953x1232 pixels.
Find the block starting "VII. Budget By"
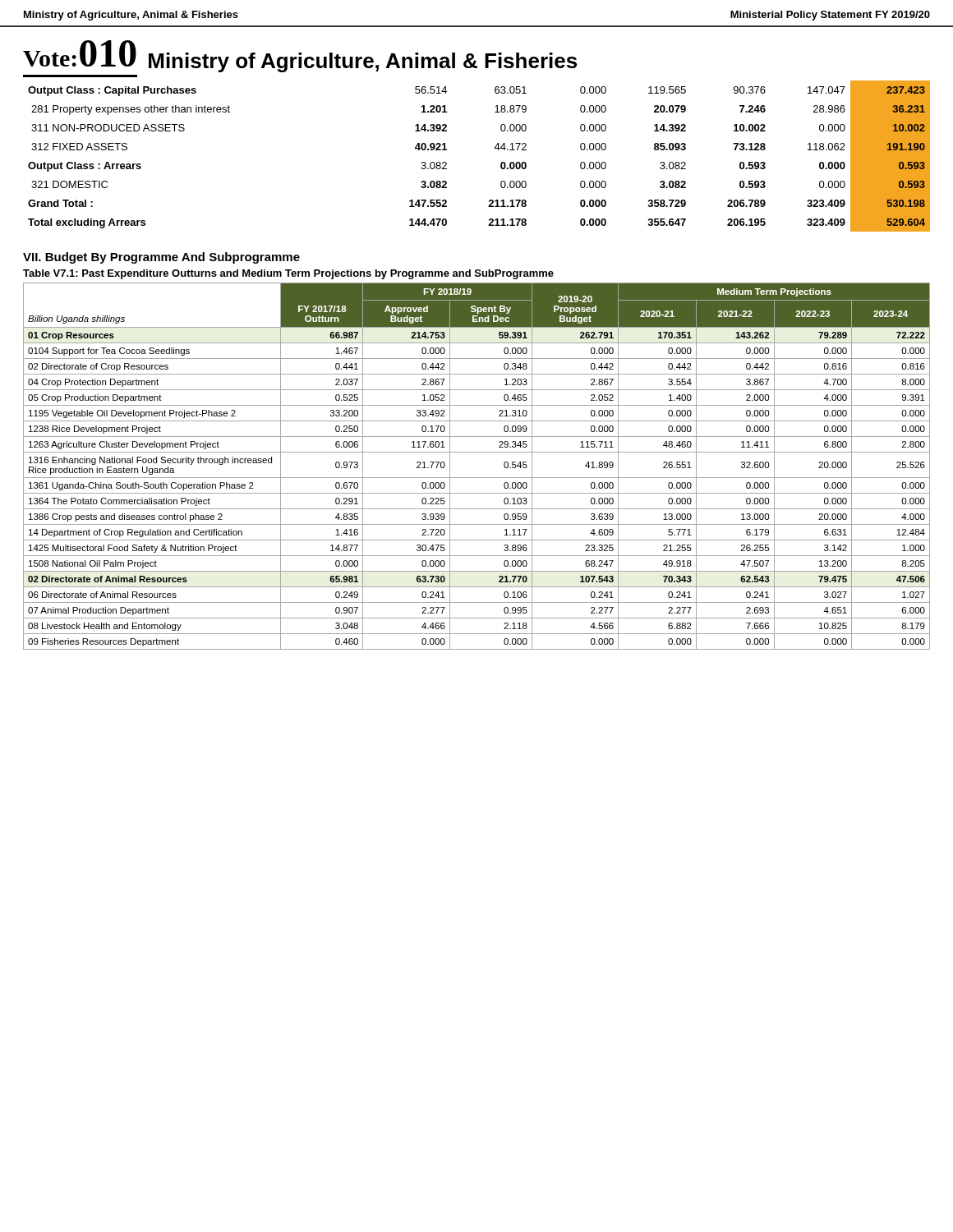(x=161, y=257)
